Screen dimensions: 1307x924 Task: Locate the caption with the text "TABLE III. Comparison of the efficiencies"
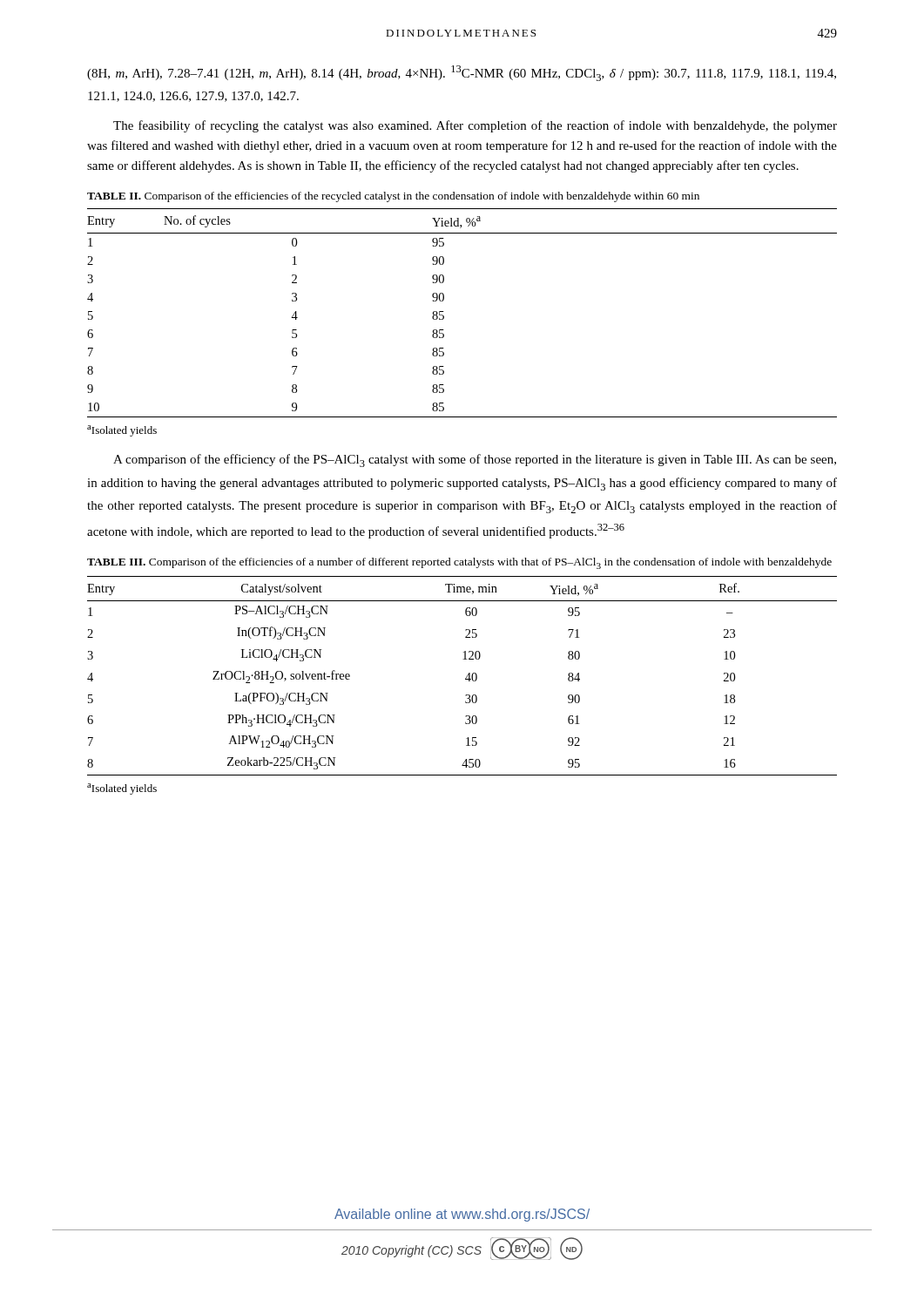[x=460, y=563]
